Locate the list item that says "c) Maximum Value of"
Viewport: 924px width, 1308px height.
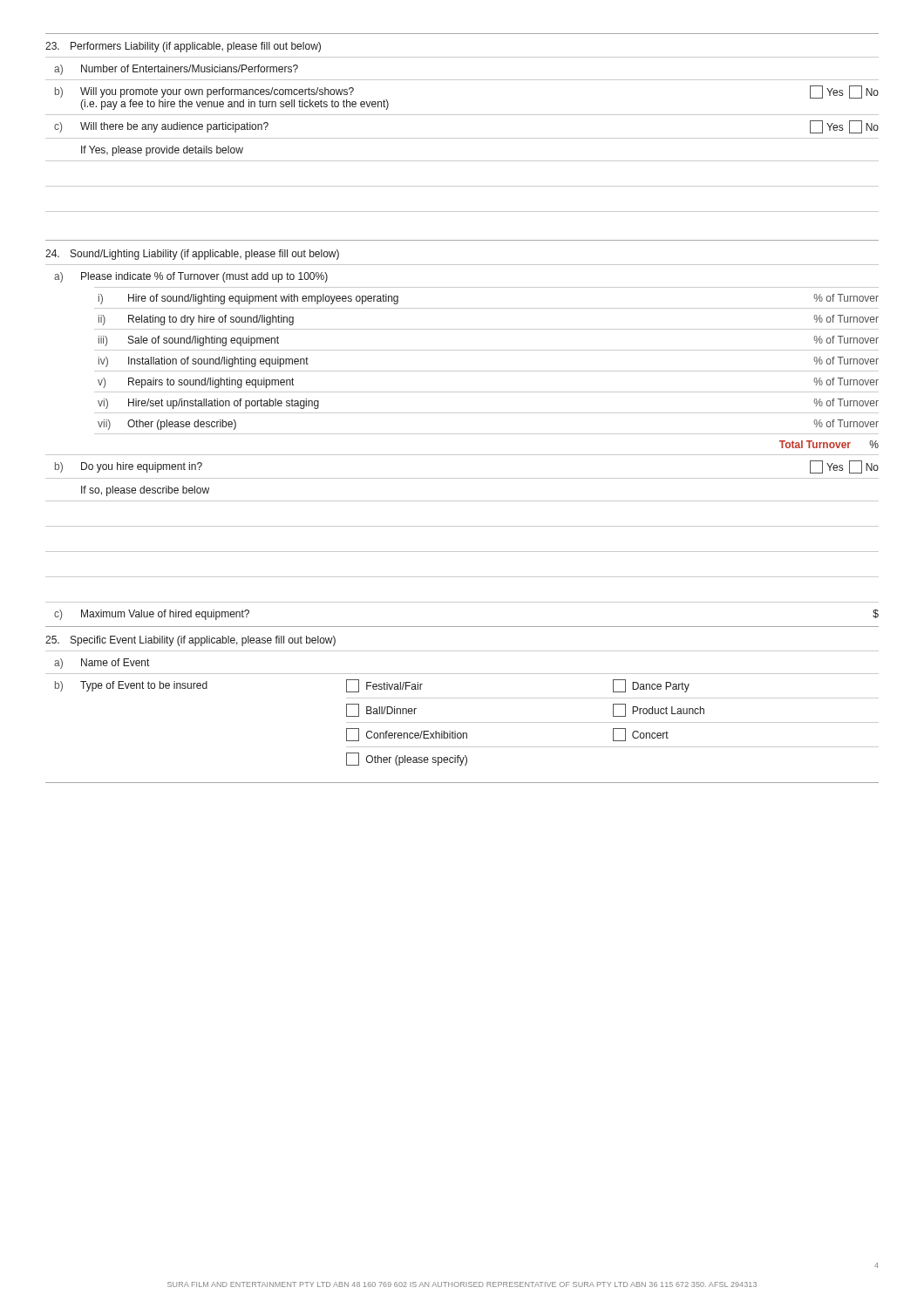tap(162, 614)
